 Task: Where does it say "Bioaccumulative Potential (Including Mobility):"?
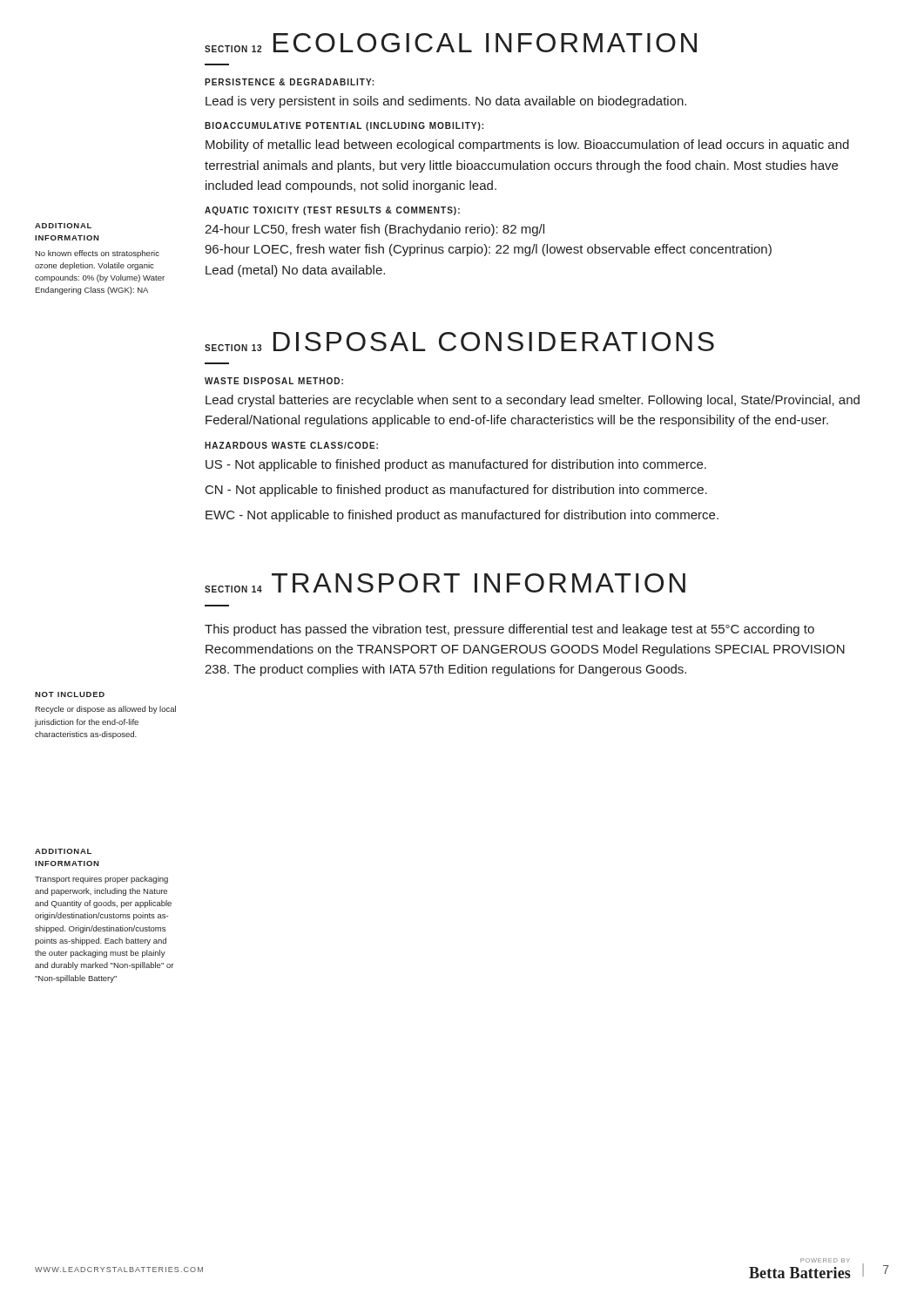(x=345, y=126)
